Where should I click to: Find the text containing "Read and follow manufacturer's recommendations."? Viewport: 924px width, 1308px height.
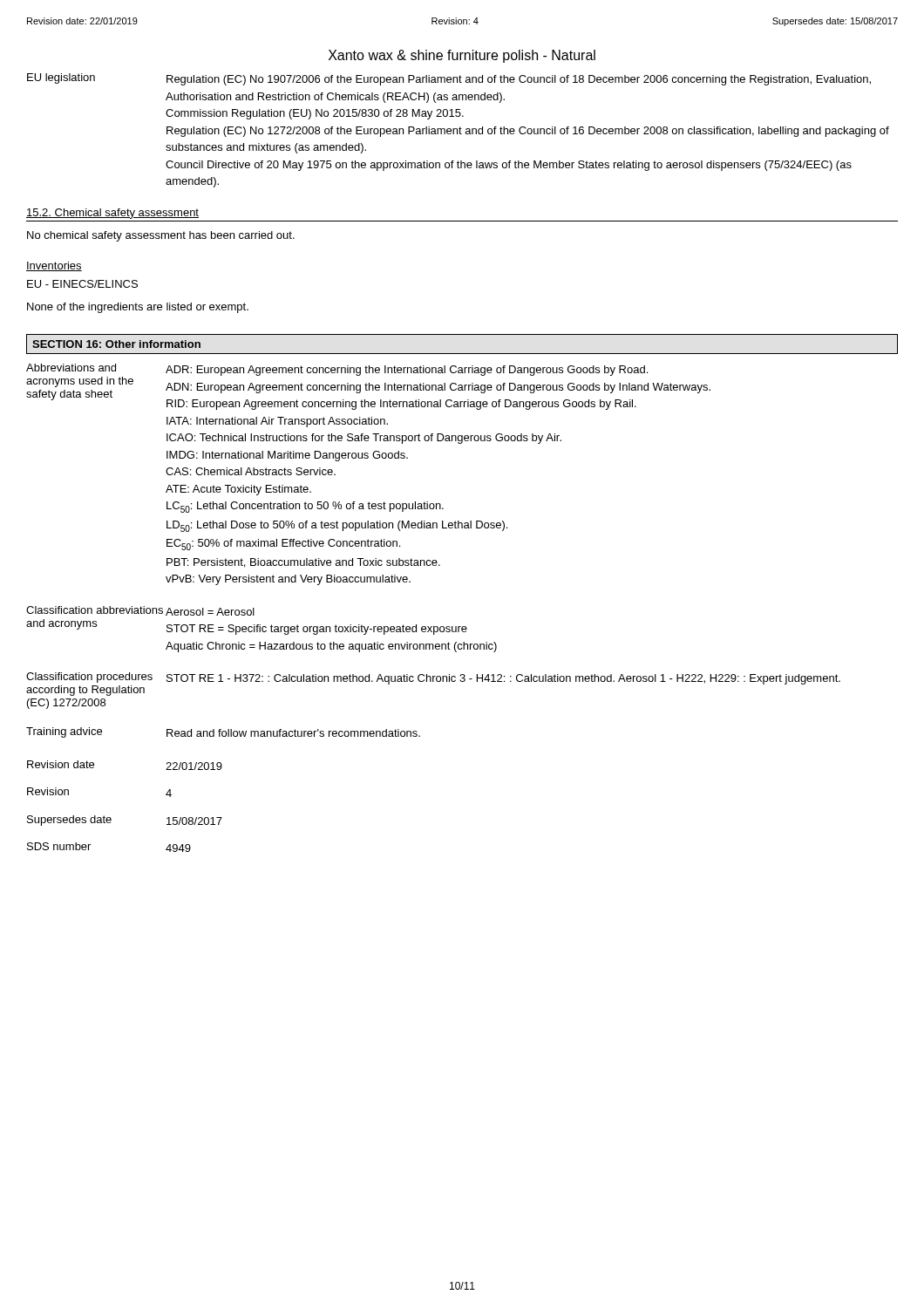(293, 733)
